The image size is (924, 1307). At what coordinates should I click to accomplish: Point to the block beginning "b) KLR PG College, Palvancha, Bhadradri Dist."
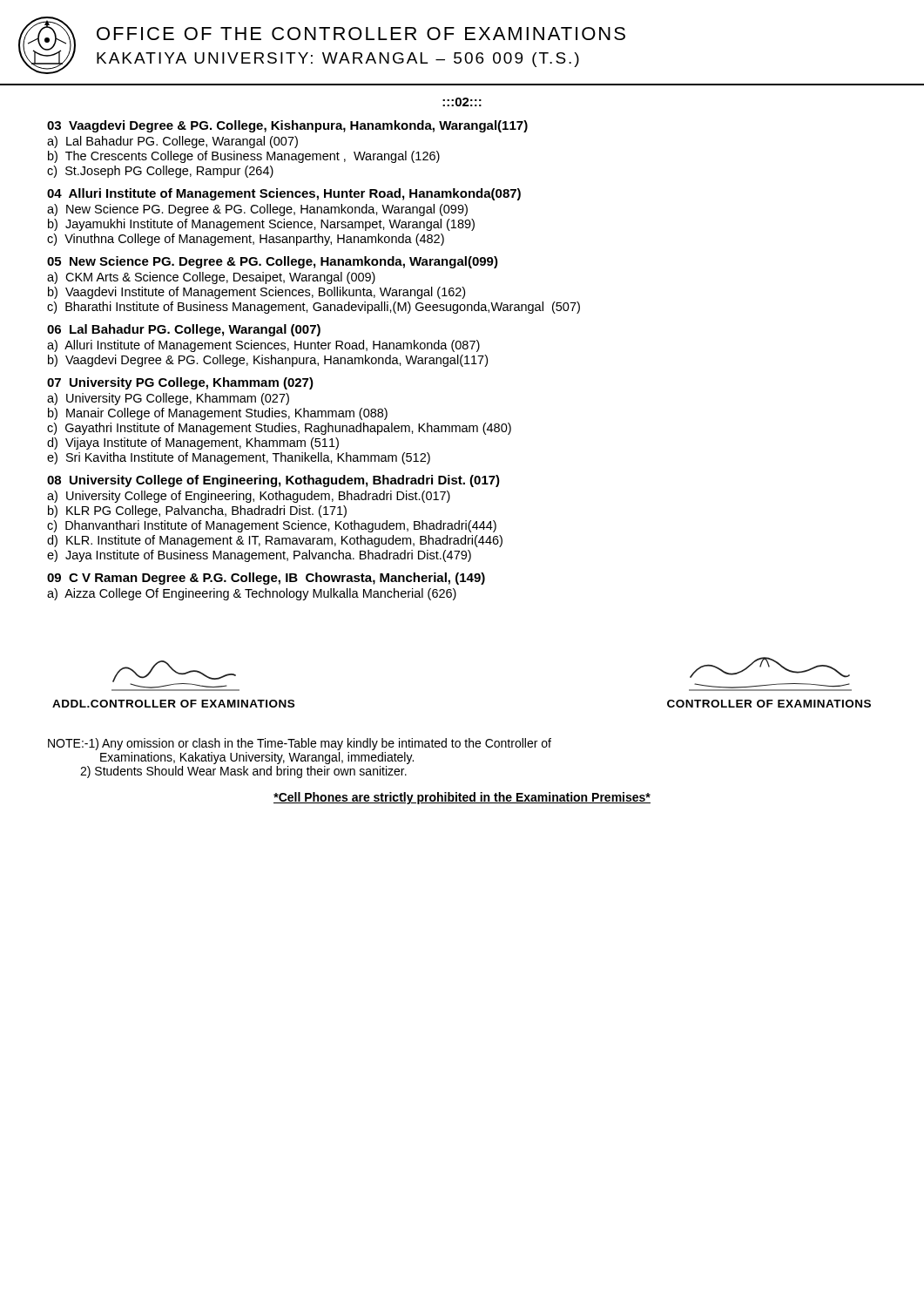(197, 511)
